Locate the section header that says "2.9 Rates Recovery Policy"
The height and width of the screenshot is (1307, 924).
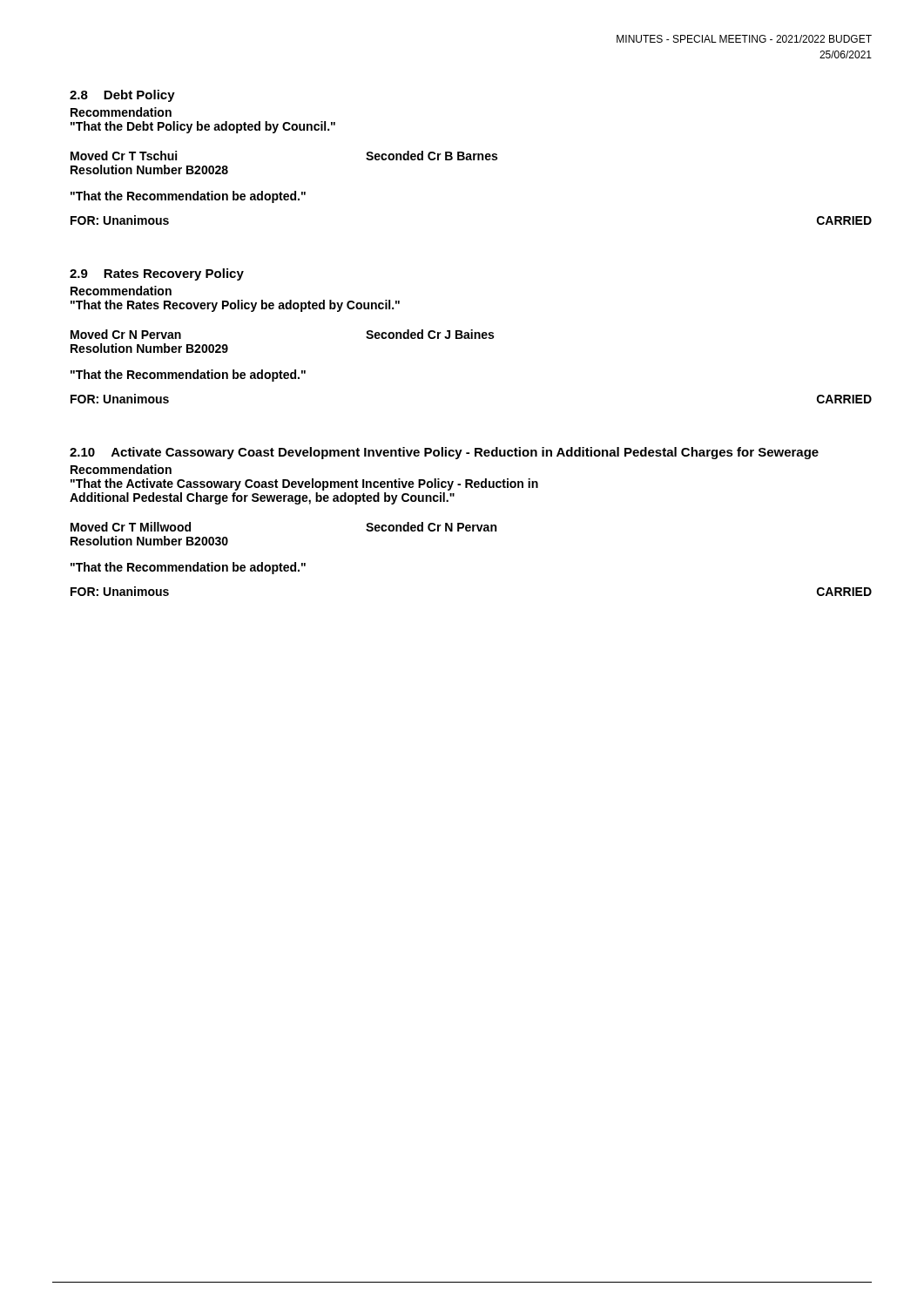point(157,273)
